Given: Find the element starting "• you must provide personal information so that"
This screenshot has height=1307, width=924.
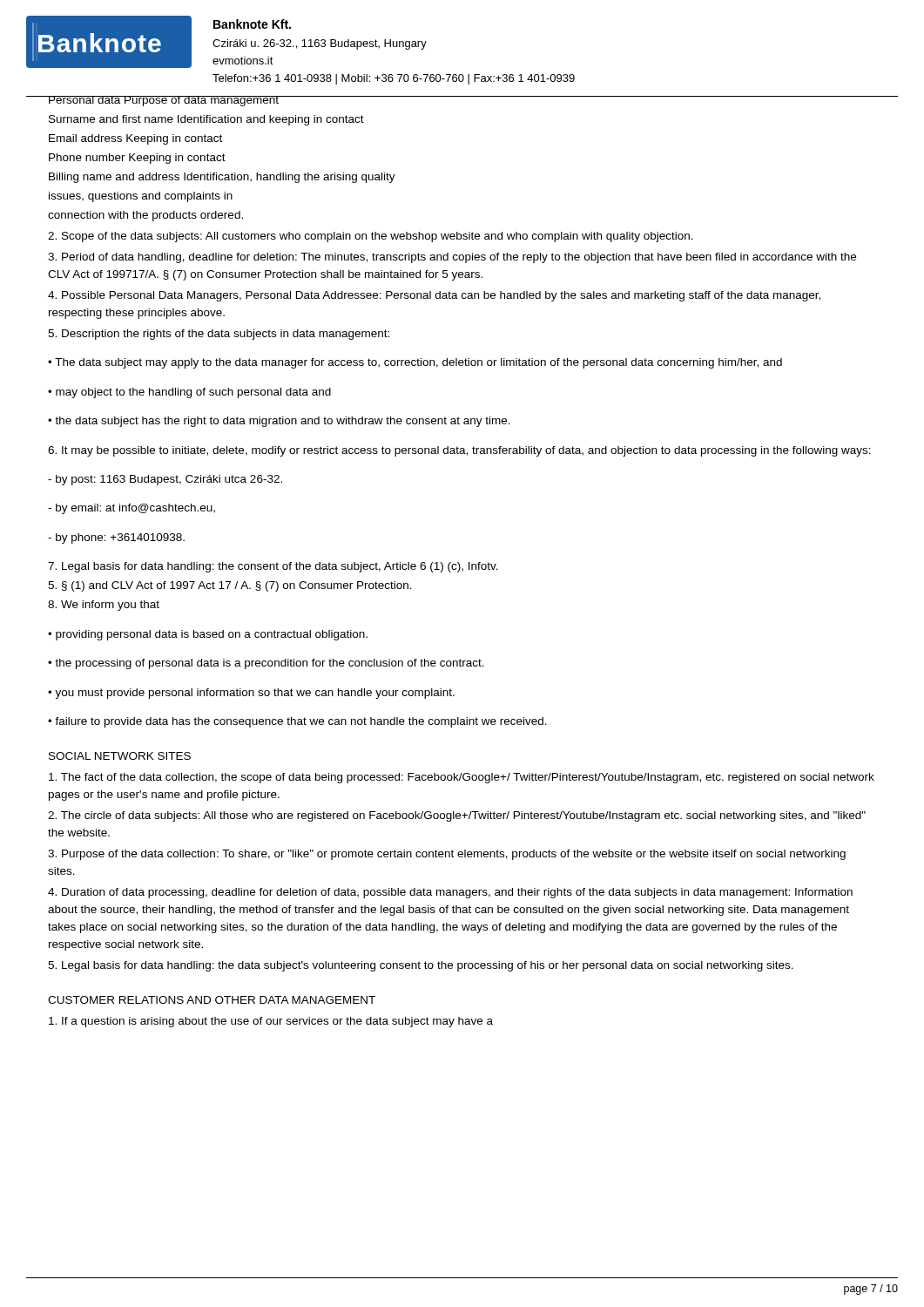Looking at the screenshot, I should [x=462, y=692].
